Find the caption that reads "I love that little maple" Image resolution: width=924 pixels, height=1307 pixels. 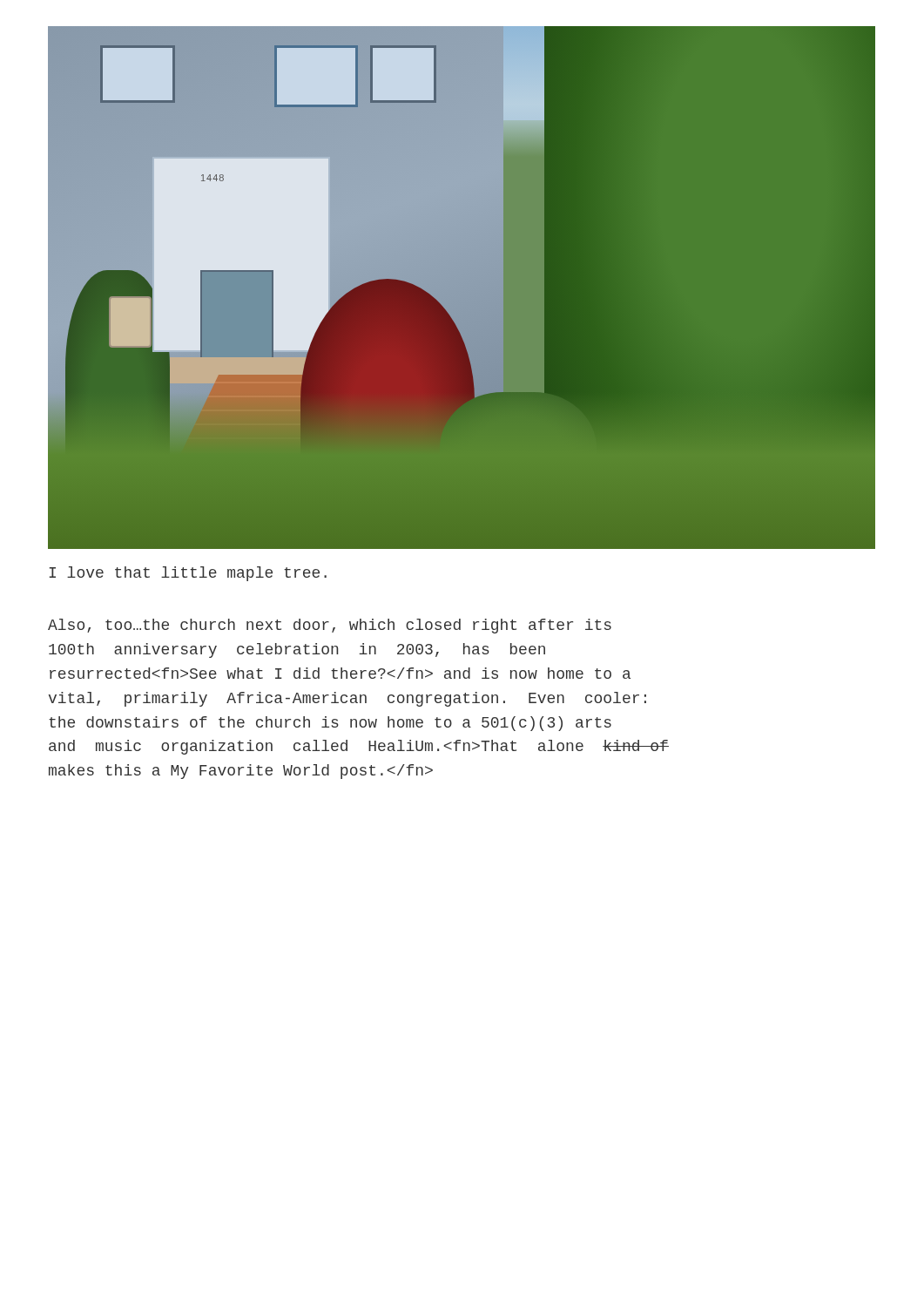click(x=189, y=573)
